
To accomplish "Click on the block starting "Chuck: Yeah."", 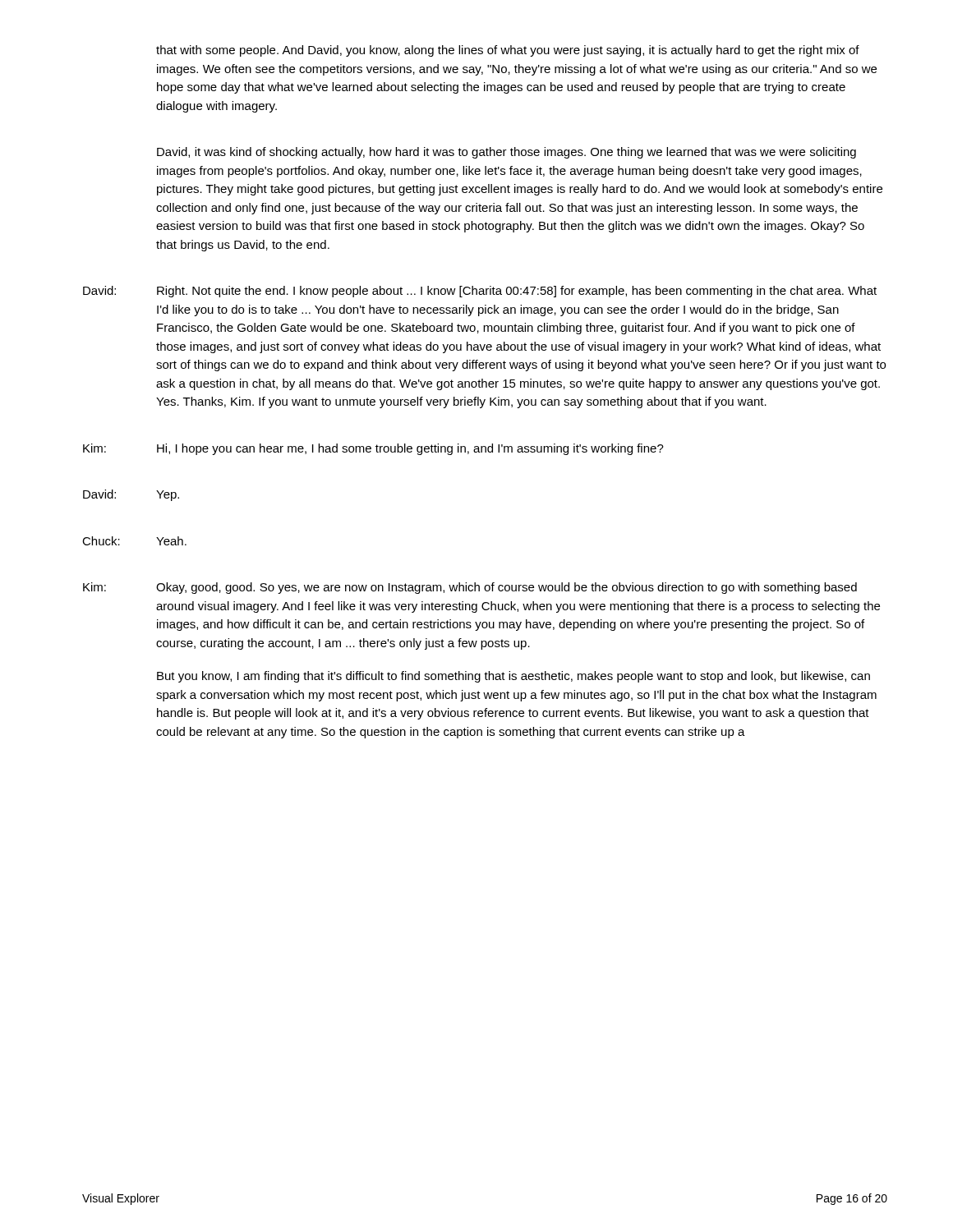I will click(x=100, y=541).
